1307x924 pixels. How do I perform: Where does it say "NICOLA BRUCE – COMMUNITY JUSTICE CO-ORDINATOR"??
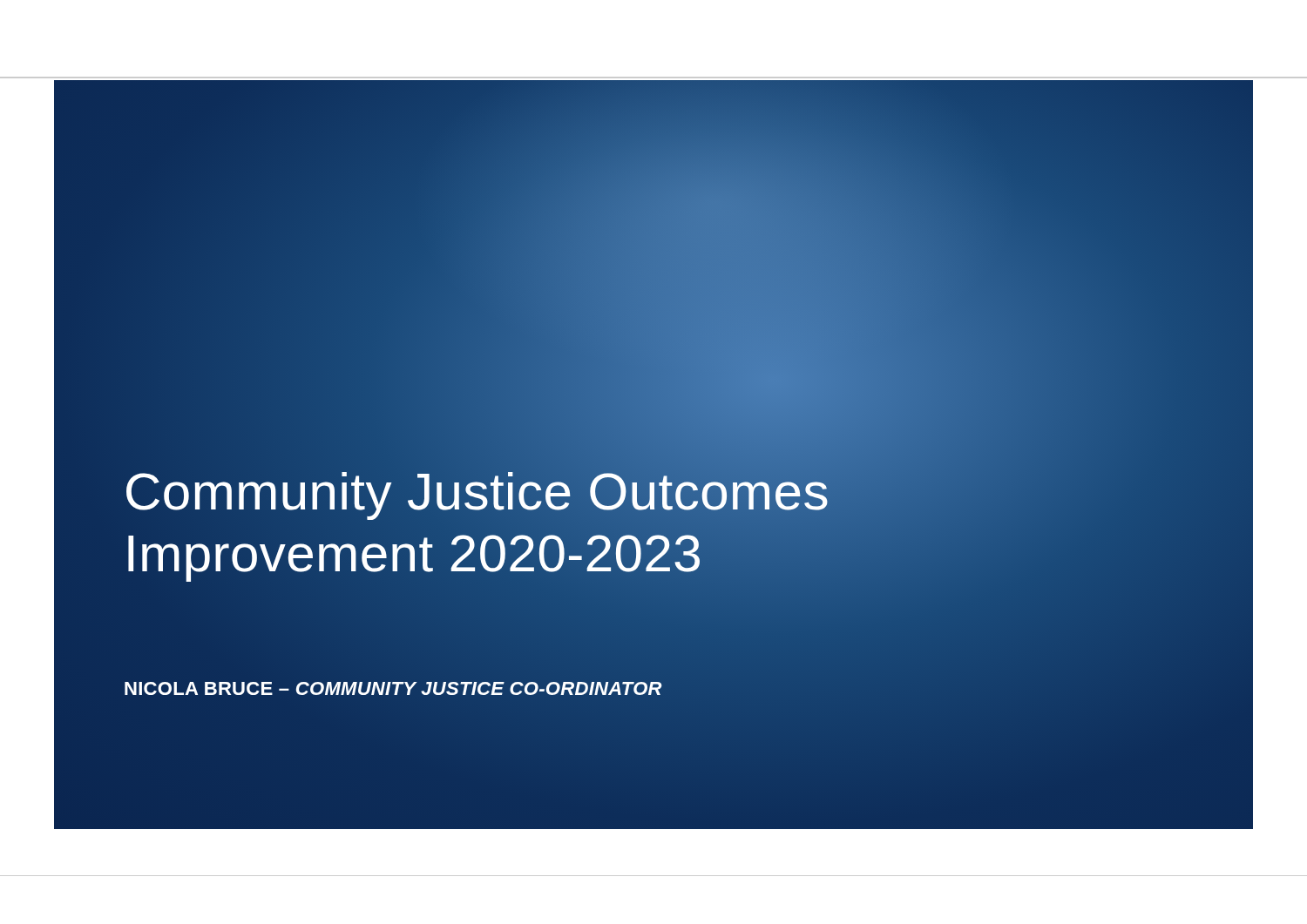393,688
